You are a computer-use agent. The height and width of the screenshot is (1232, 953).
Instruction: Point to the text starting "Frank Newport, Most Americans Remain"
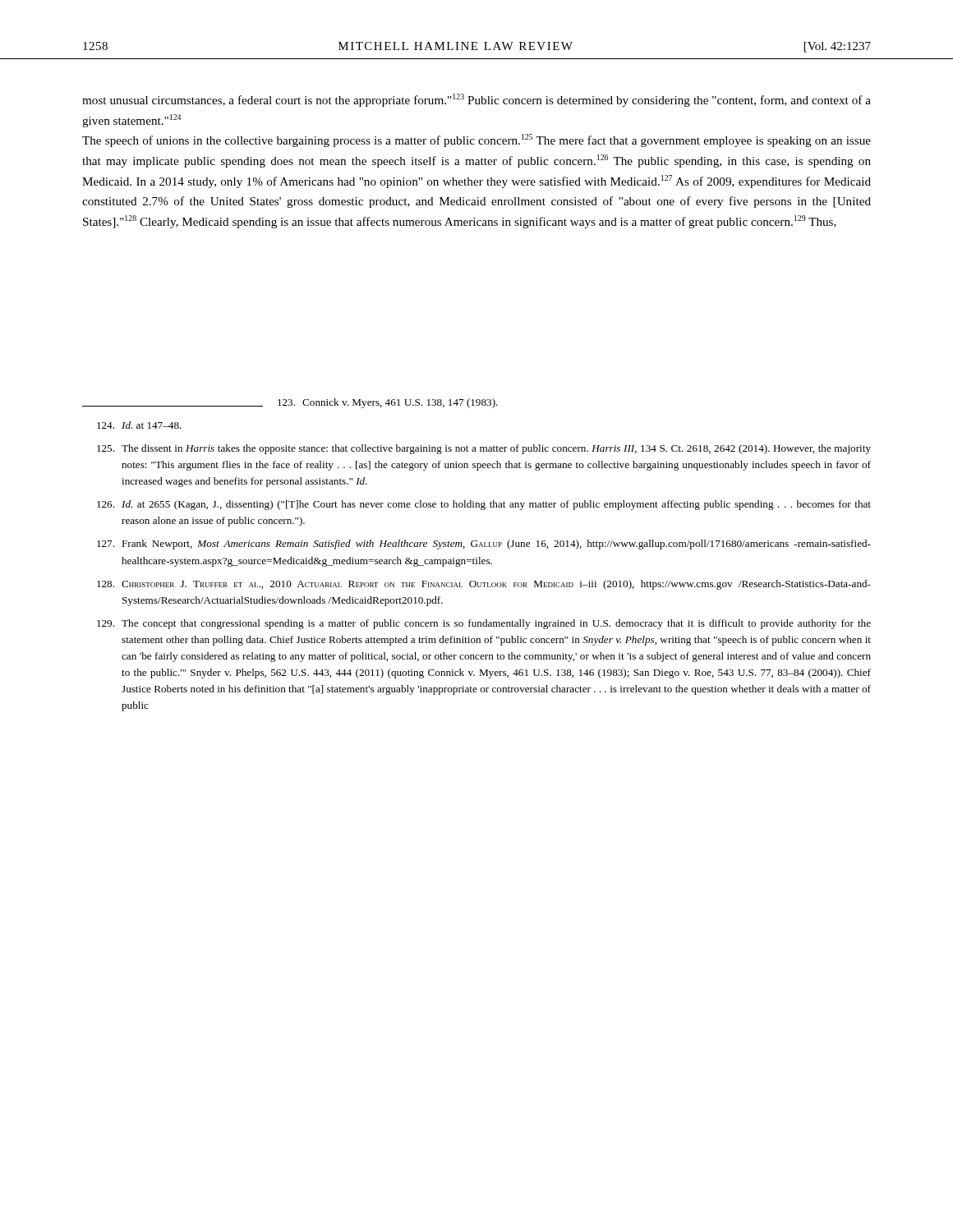click(476, 552)
